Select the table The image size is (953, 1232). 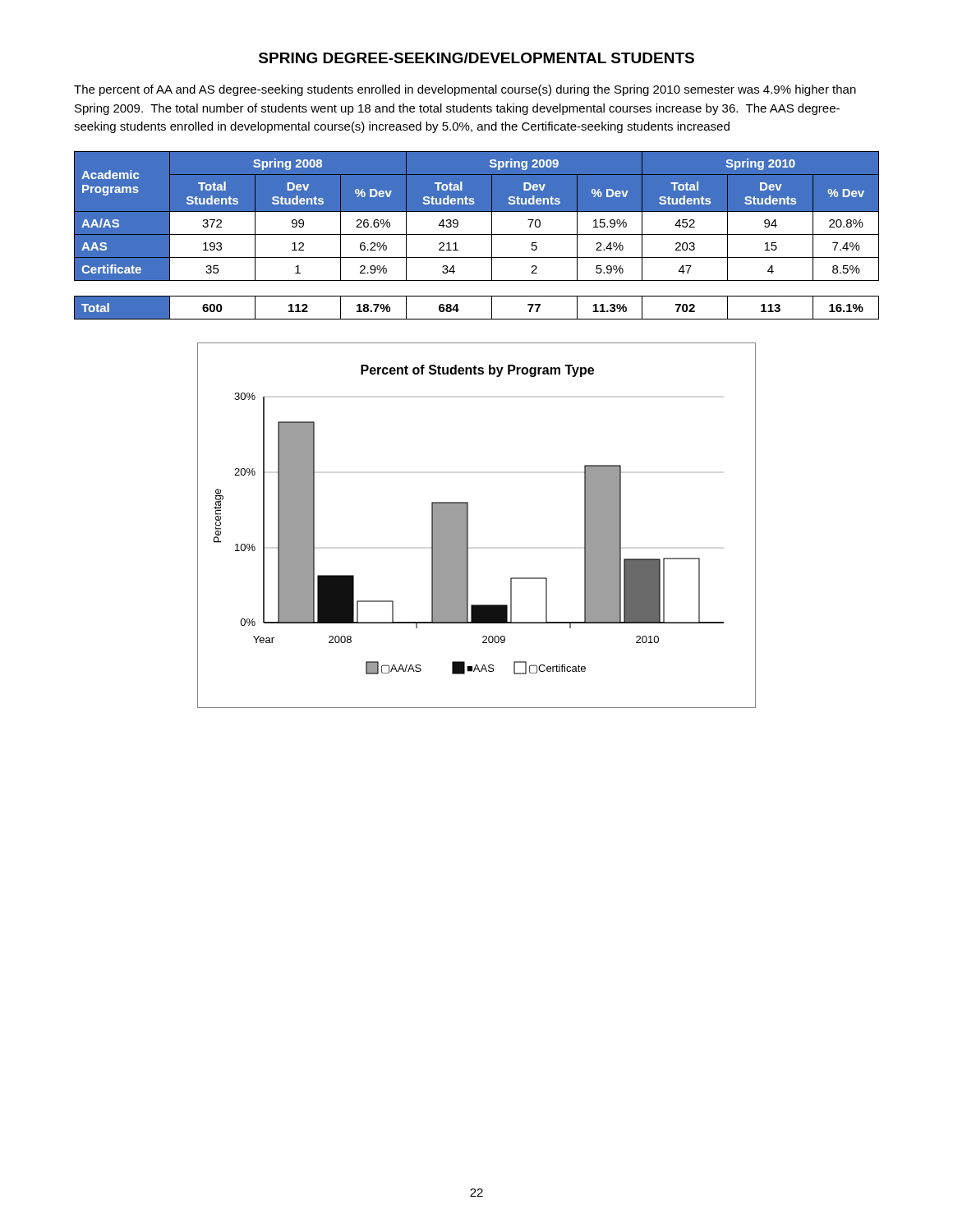[x=476, y=235]
